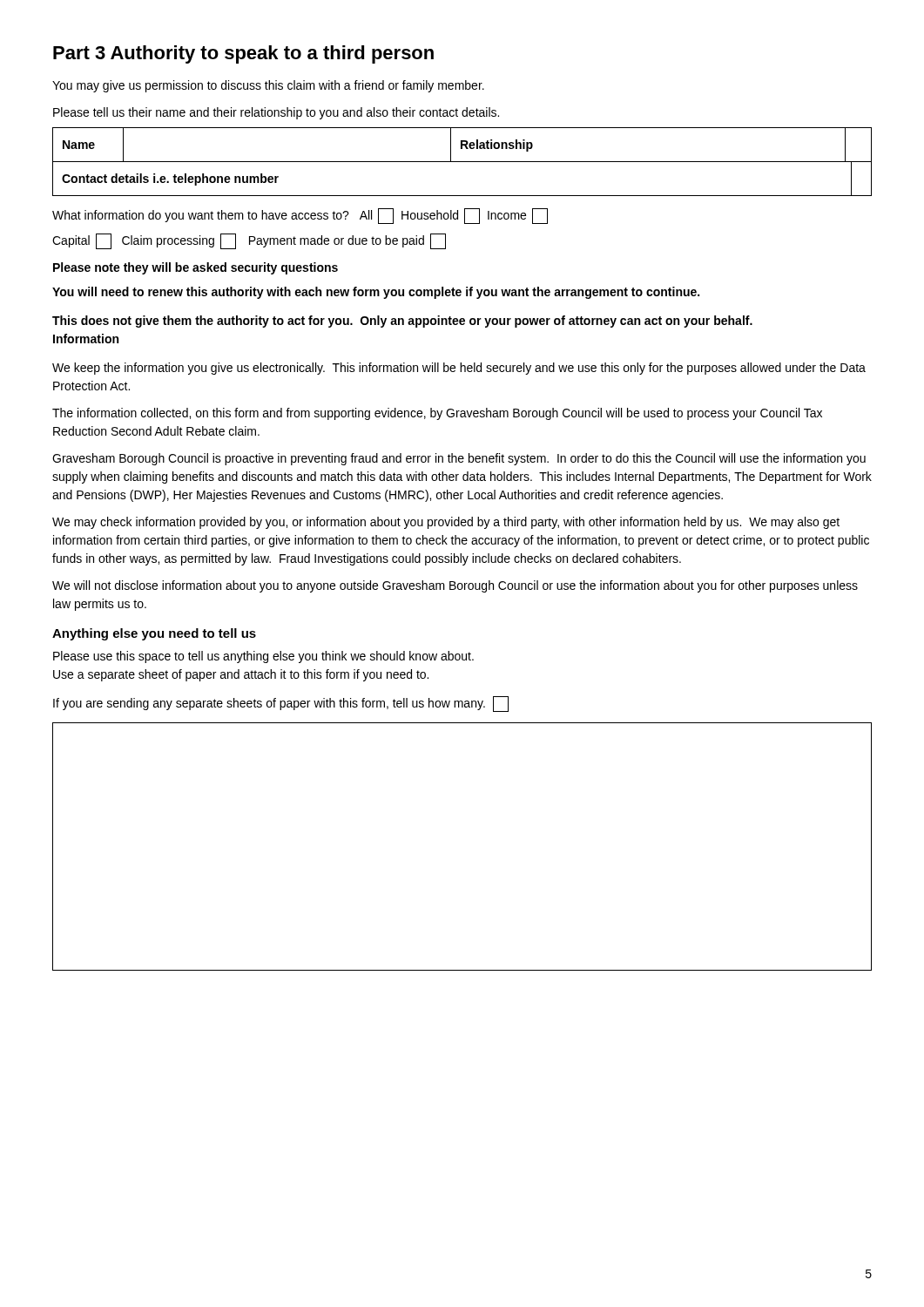Click on the region starting "You will need"
The image size is (924, 1307).
click(376, 292)
